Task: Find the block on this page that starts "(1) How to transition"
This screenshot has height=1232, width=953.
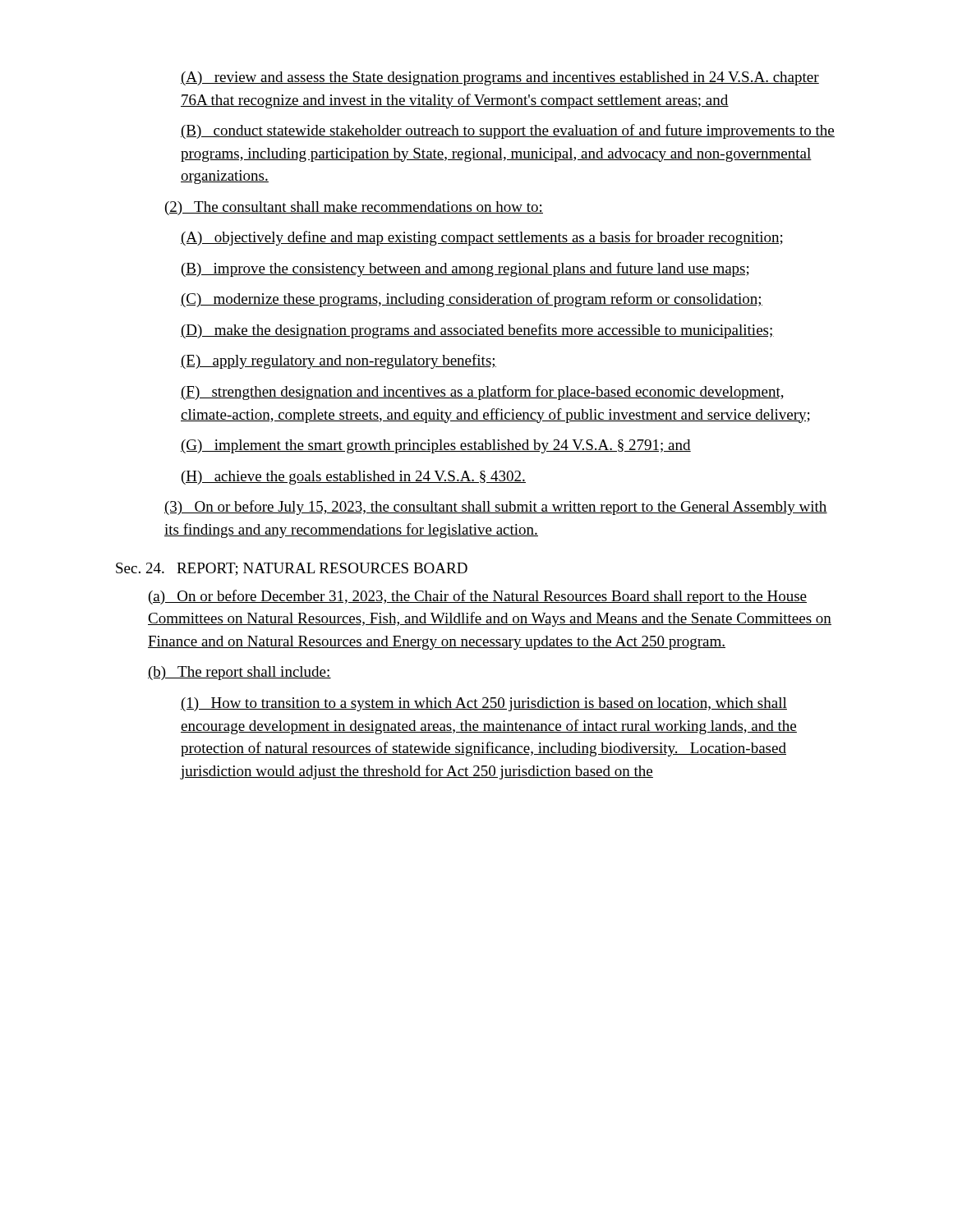Action: pos(509,737)
